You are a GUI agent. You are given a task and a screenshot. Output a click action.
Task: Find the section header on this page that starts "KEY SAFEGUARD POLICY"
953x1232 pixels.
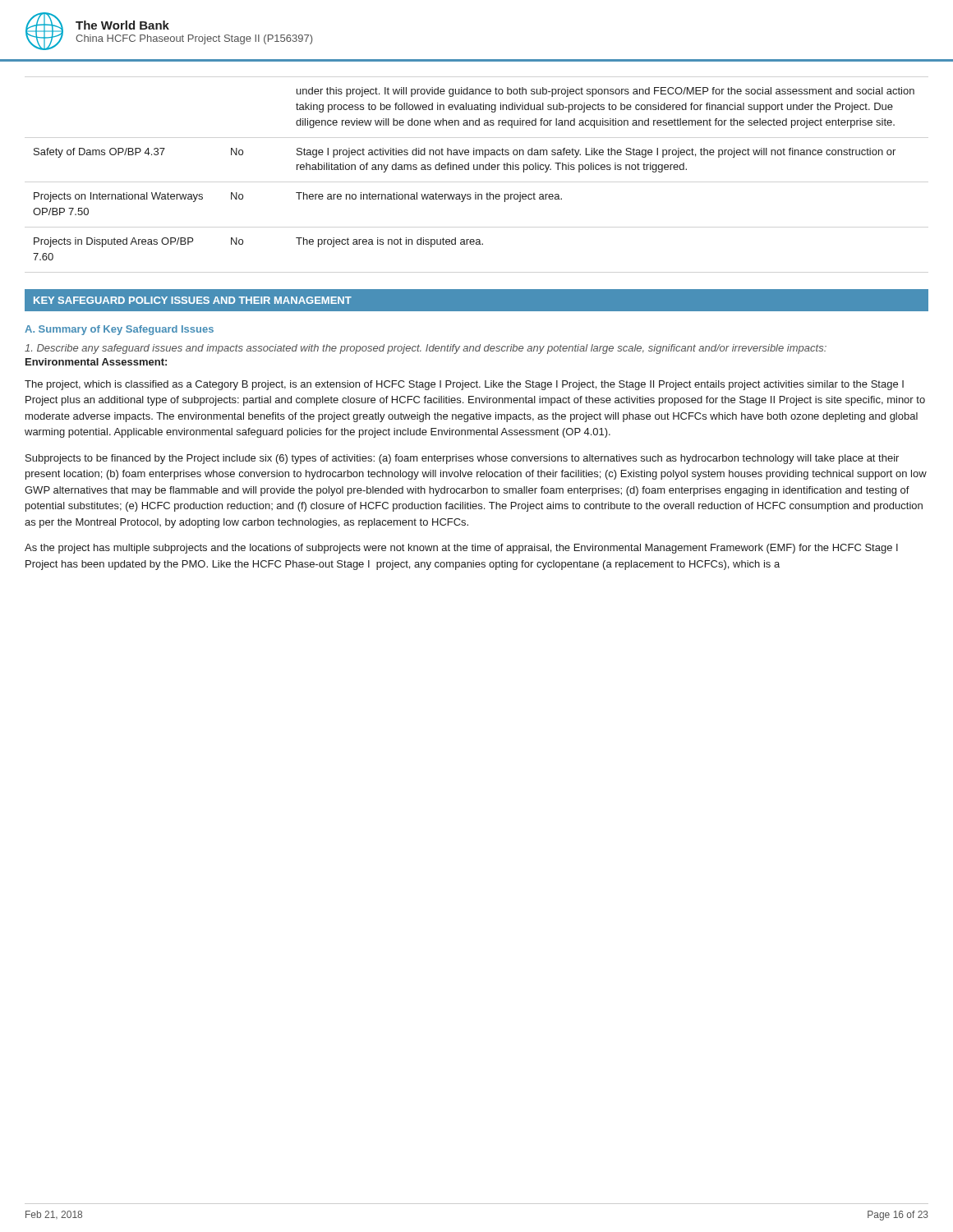point(192,300)
